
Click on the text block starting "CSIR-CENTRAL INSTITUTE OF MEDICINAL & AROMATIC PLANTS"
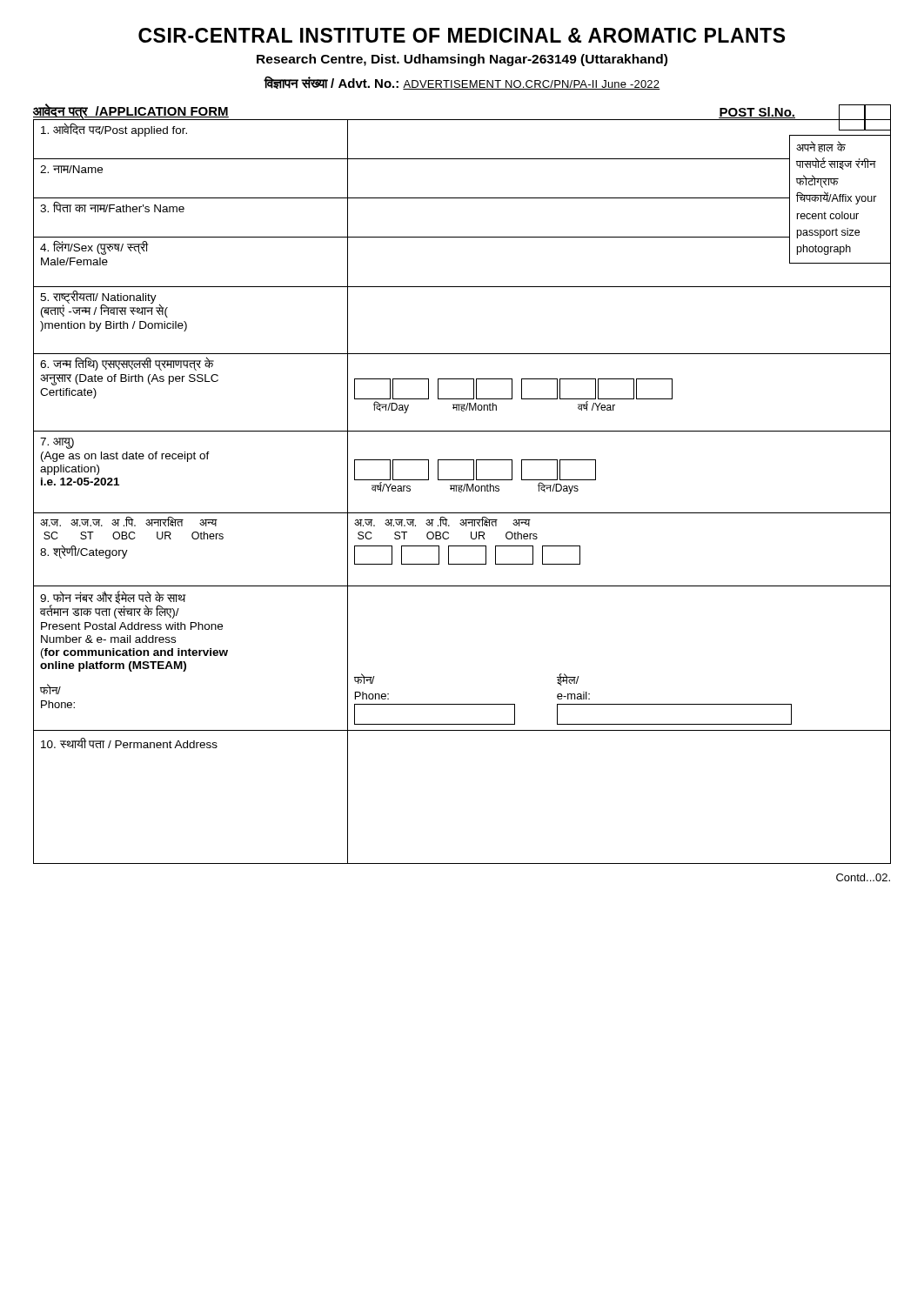point(462,36)
